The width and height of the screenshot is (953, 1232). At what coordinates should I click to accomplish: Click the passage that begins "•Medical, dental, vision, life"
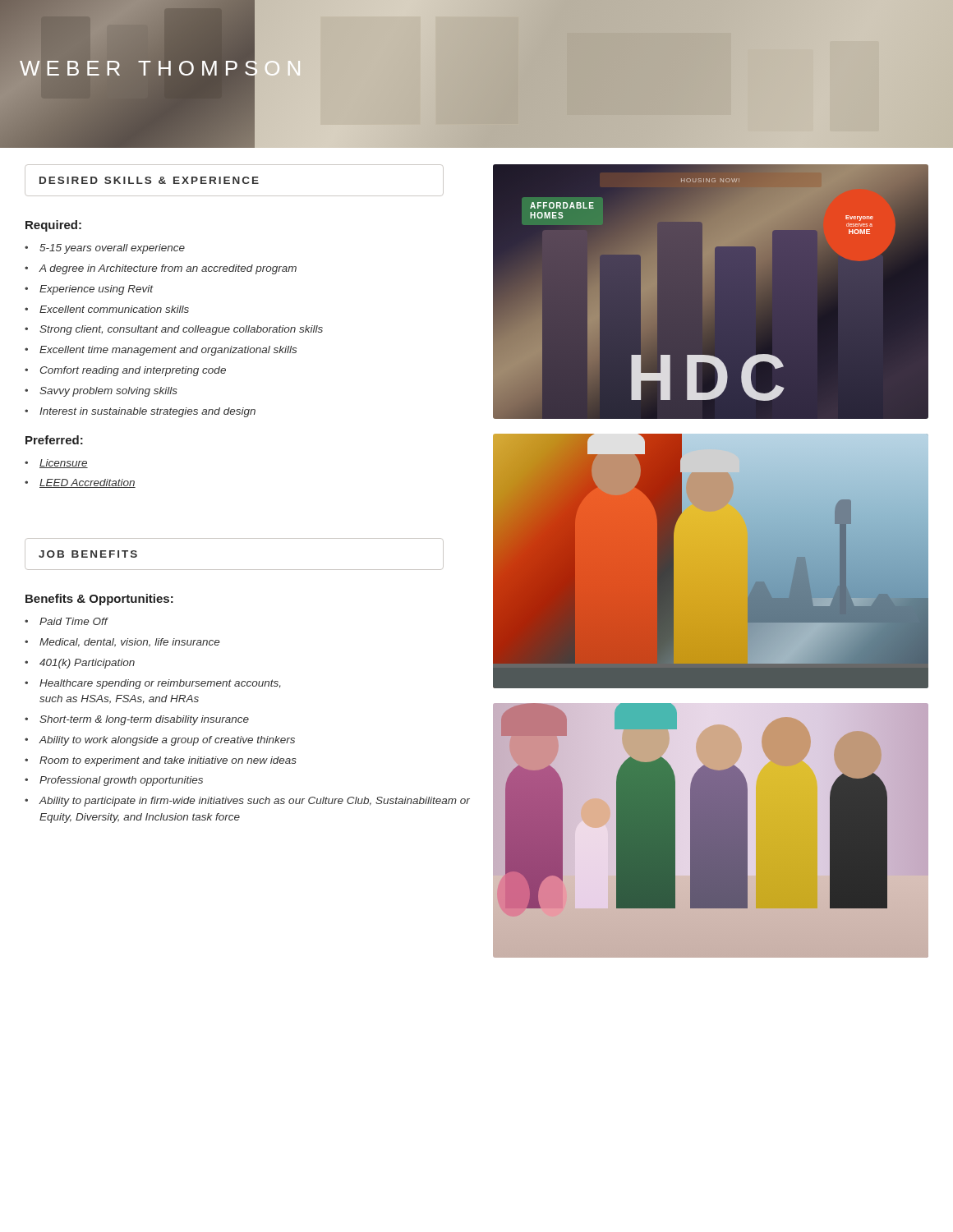coord(122,642)
